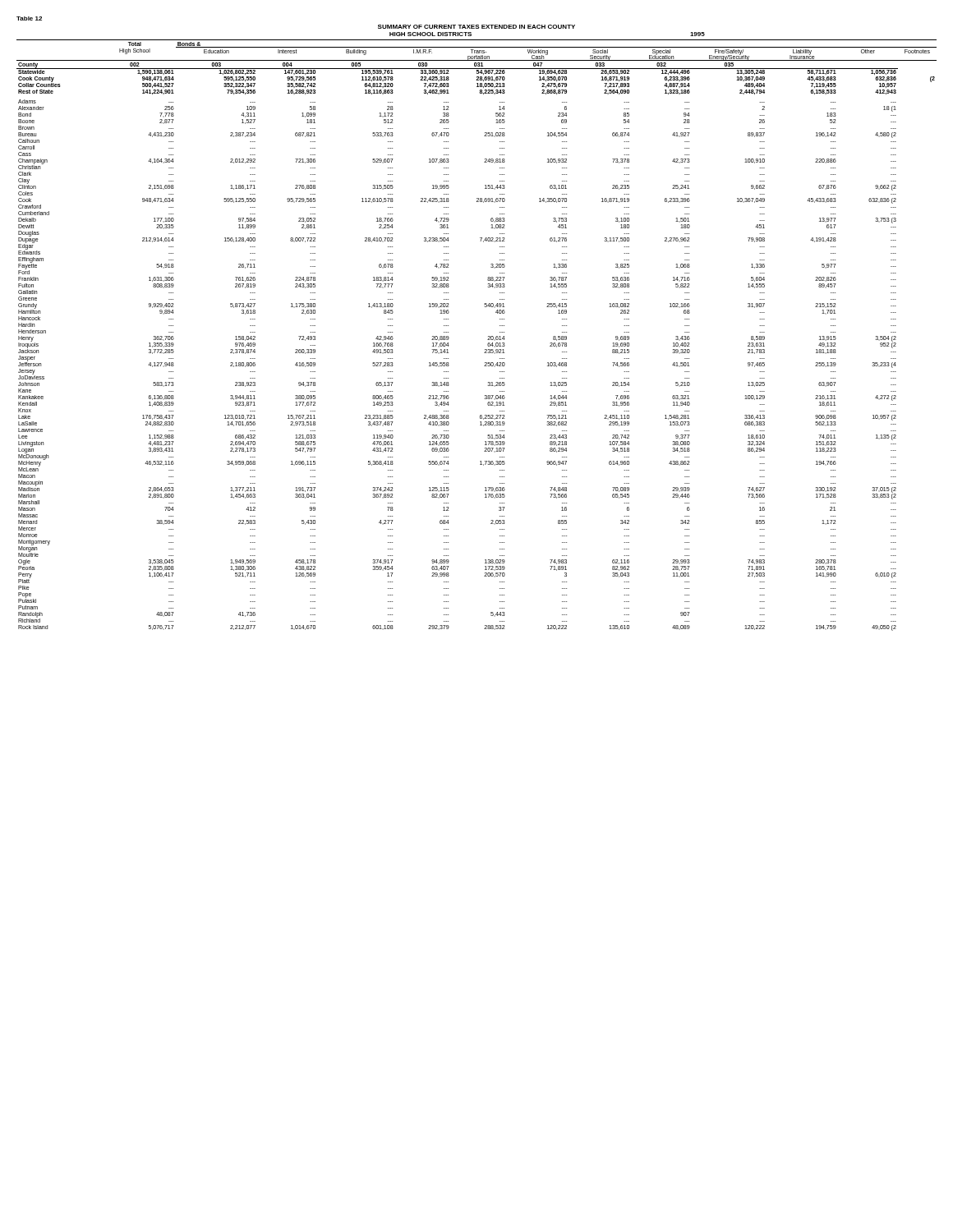Select the table that reads "3,504 (2"
The height and width of the screenshot is (1232, 953).
(476, 335)
